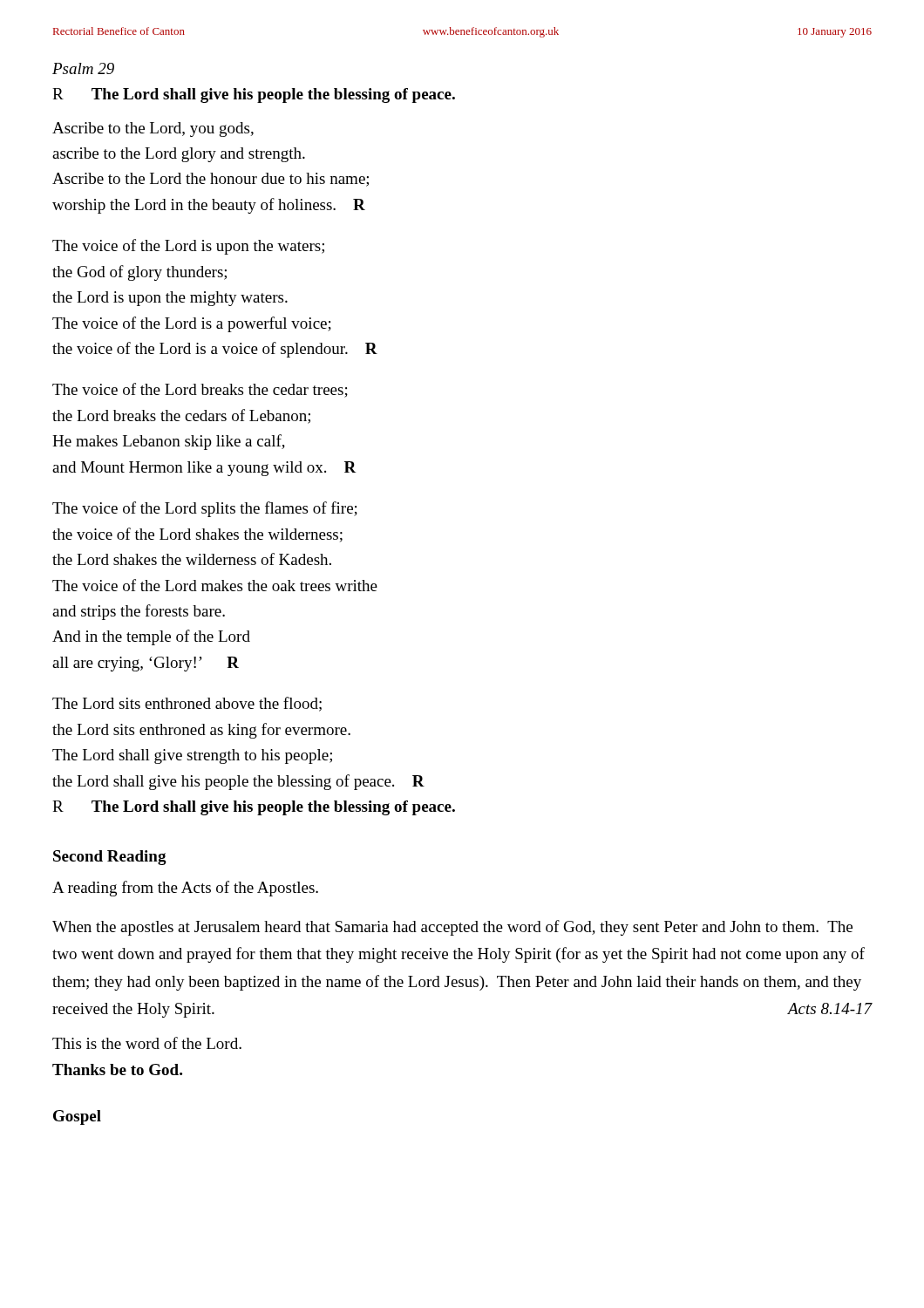Locate the text block that says "Ascribe to the Lord, you gods, ascribe"

pyautogui.click(x=153, y=129)
